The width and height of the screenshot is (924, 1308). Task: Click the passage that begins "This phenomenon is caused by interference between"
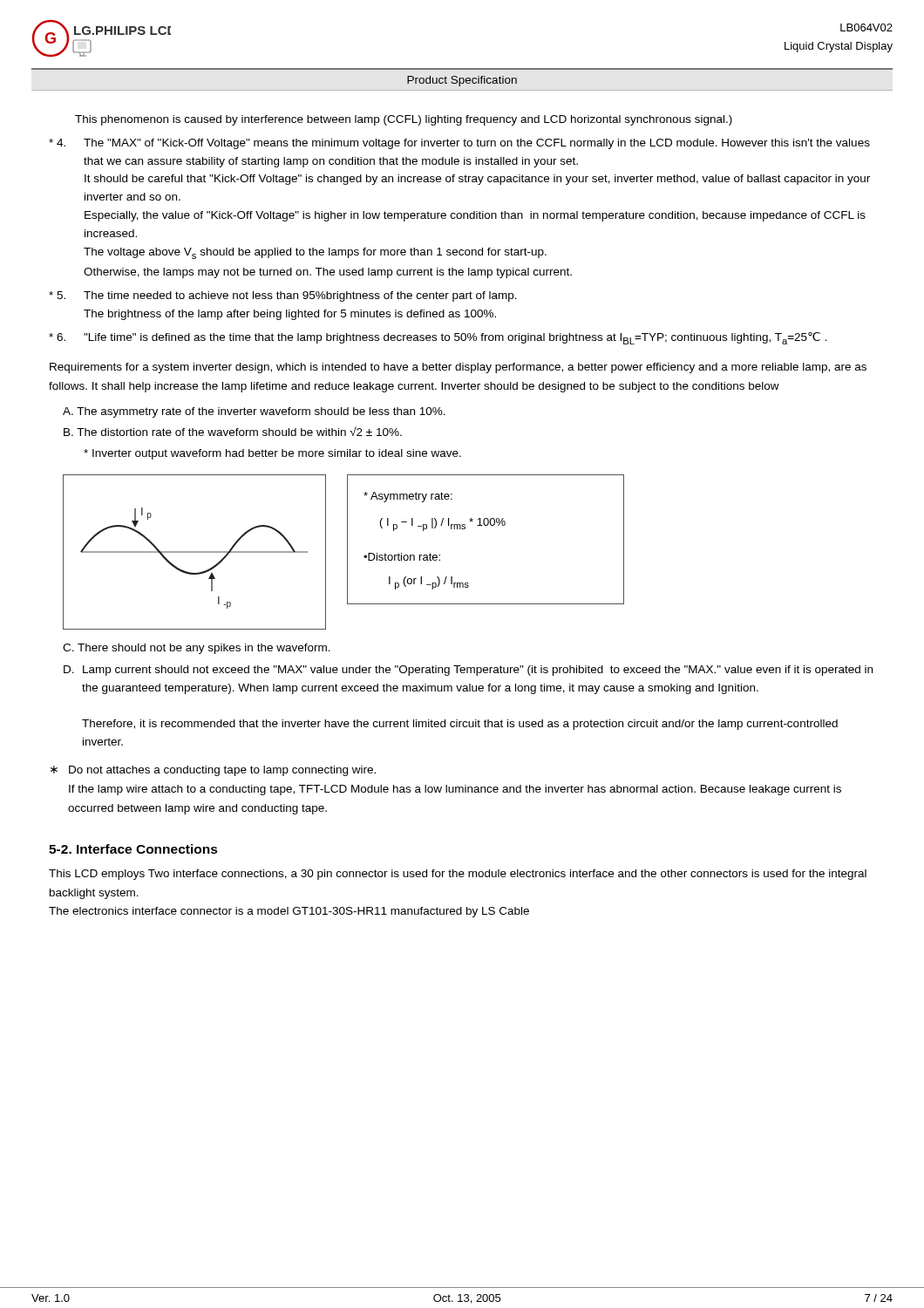404,119
